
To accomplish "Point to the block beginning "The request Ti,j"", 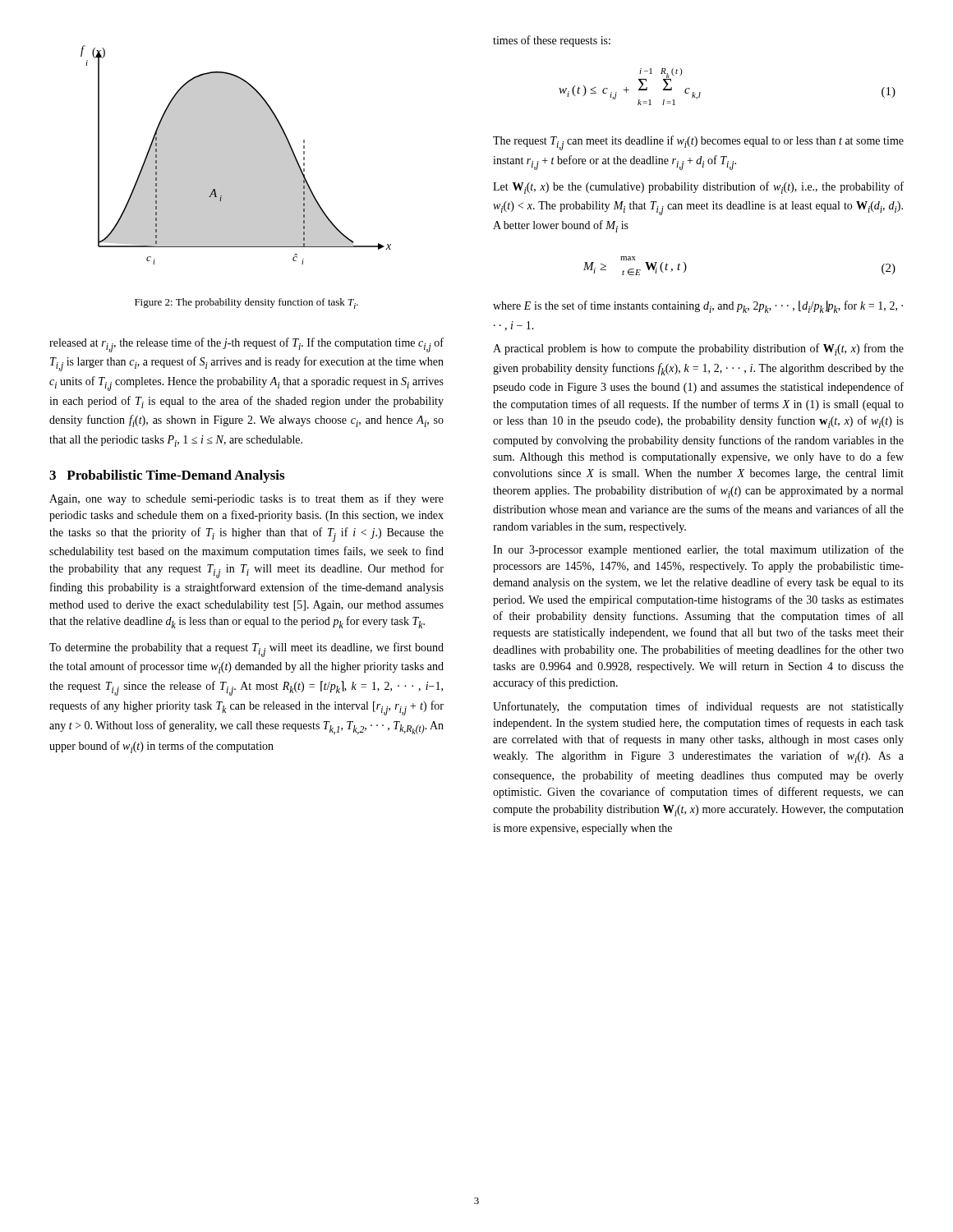I will click(x=698, y=185).
